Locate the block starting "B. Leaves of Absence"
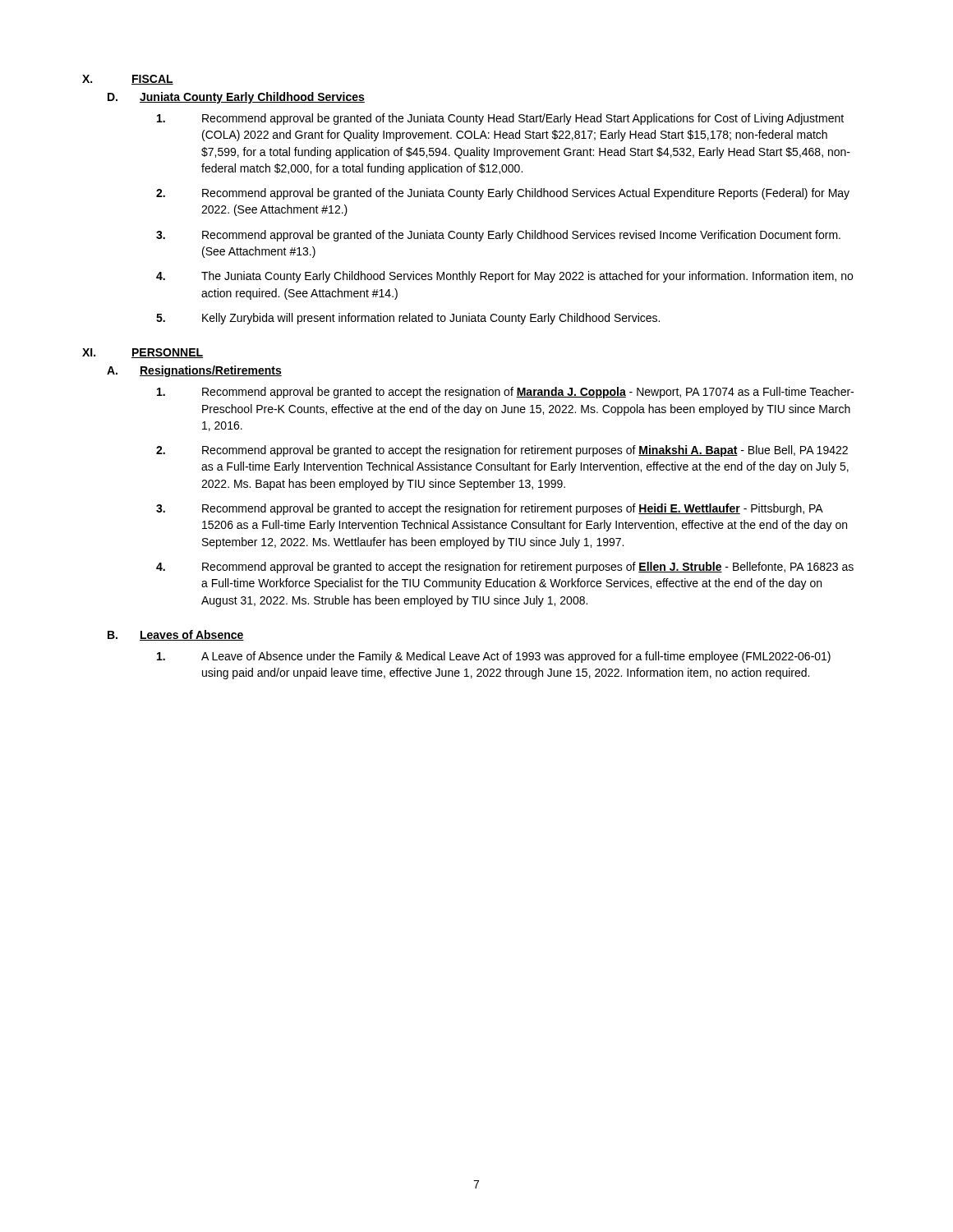 (x=175, y=635)
